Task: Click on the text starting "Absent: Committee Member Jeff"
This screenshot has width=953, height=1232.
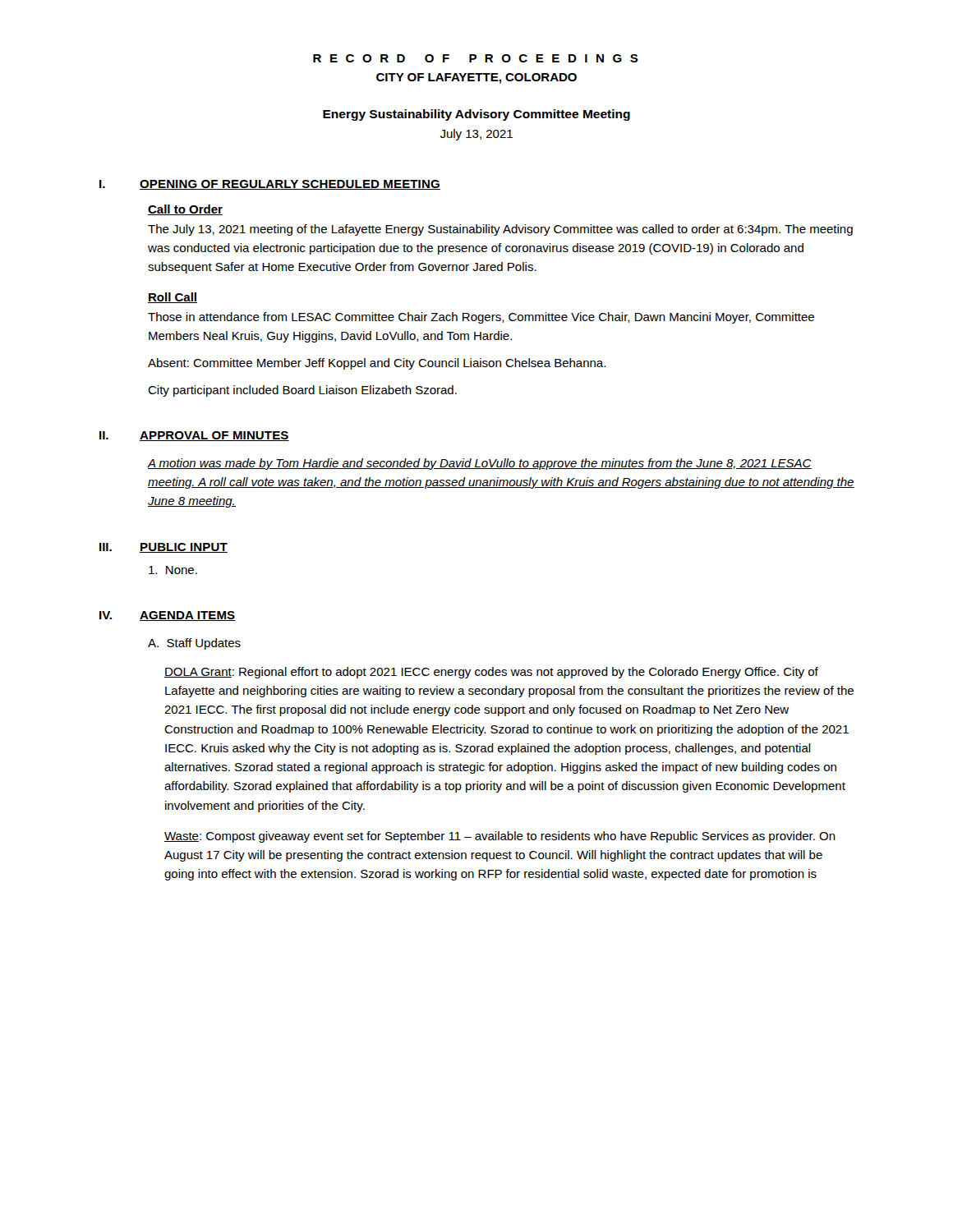Action: (377, 363)
